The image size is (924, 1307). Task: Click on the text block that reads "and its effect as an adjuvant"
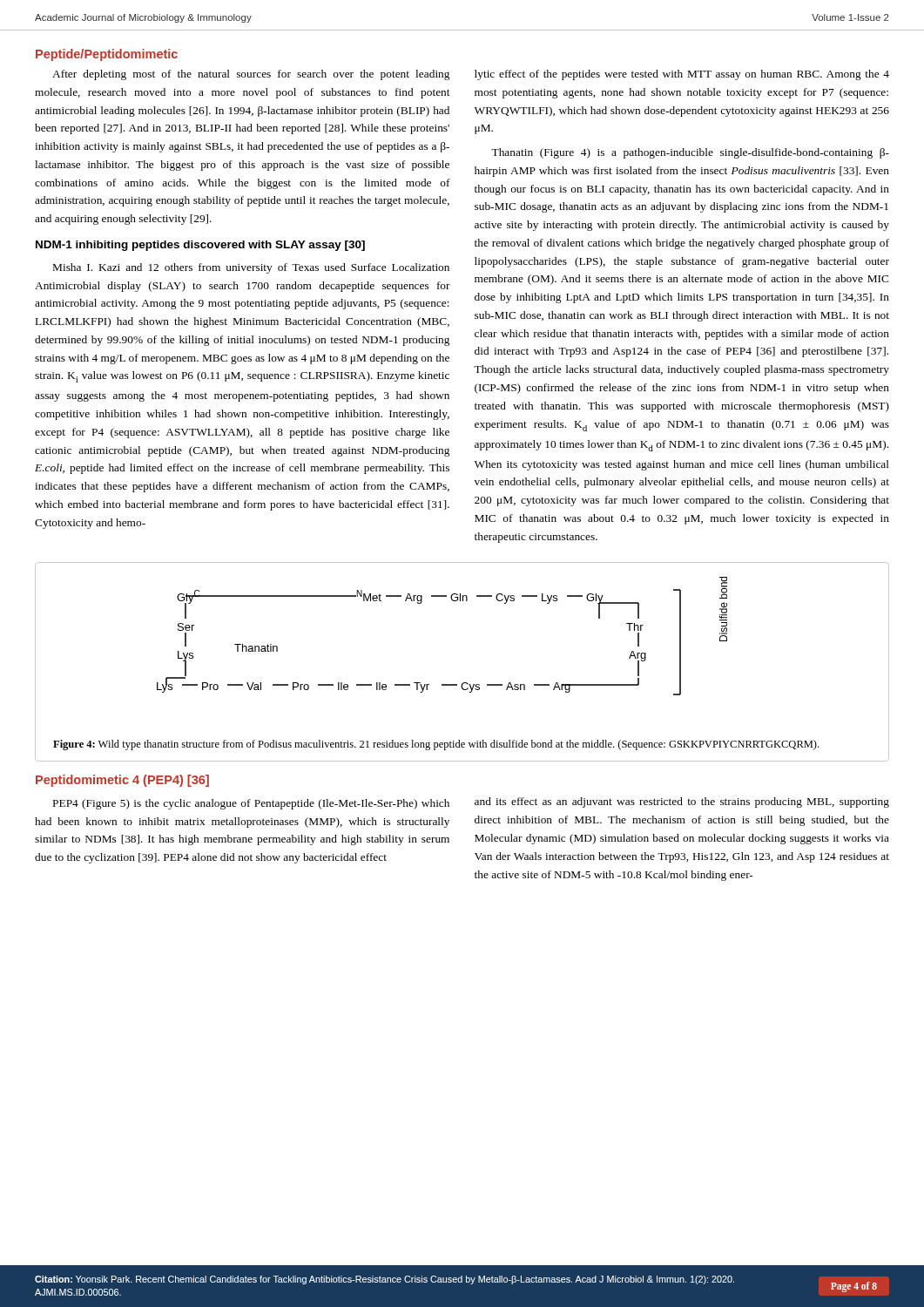pyautogui.click(x=682, y=839)
